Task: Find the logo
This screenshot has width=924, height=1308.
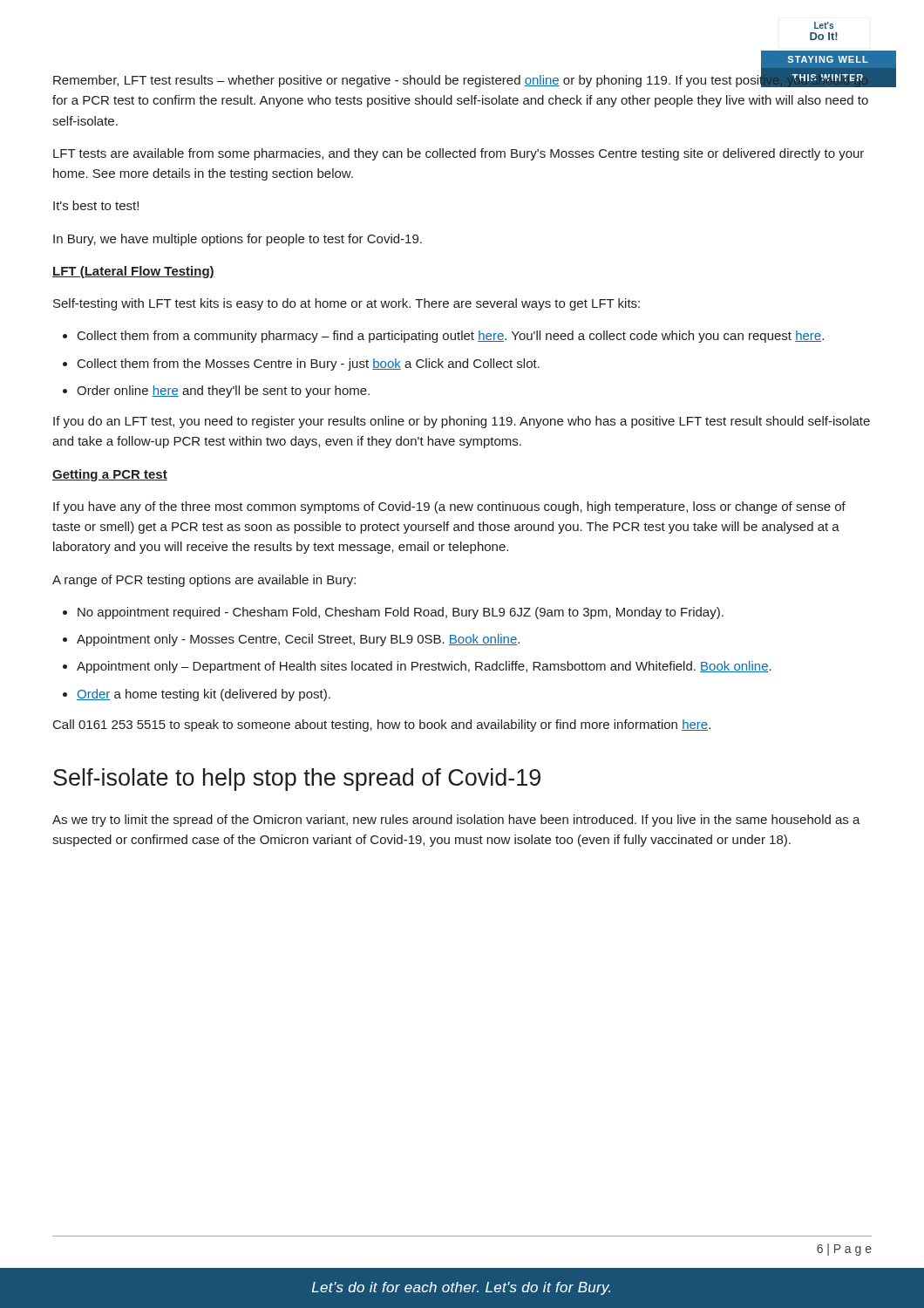Action: click(828, 54)
